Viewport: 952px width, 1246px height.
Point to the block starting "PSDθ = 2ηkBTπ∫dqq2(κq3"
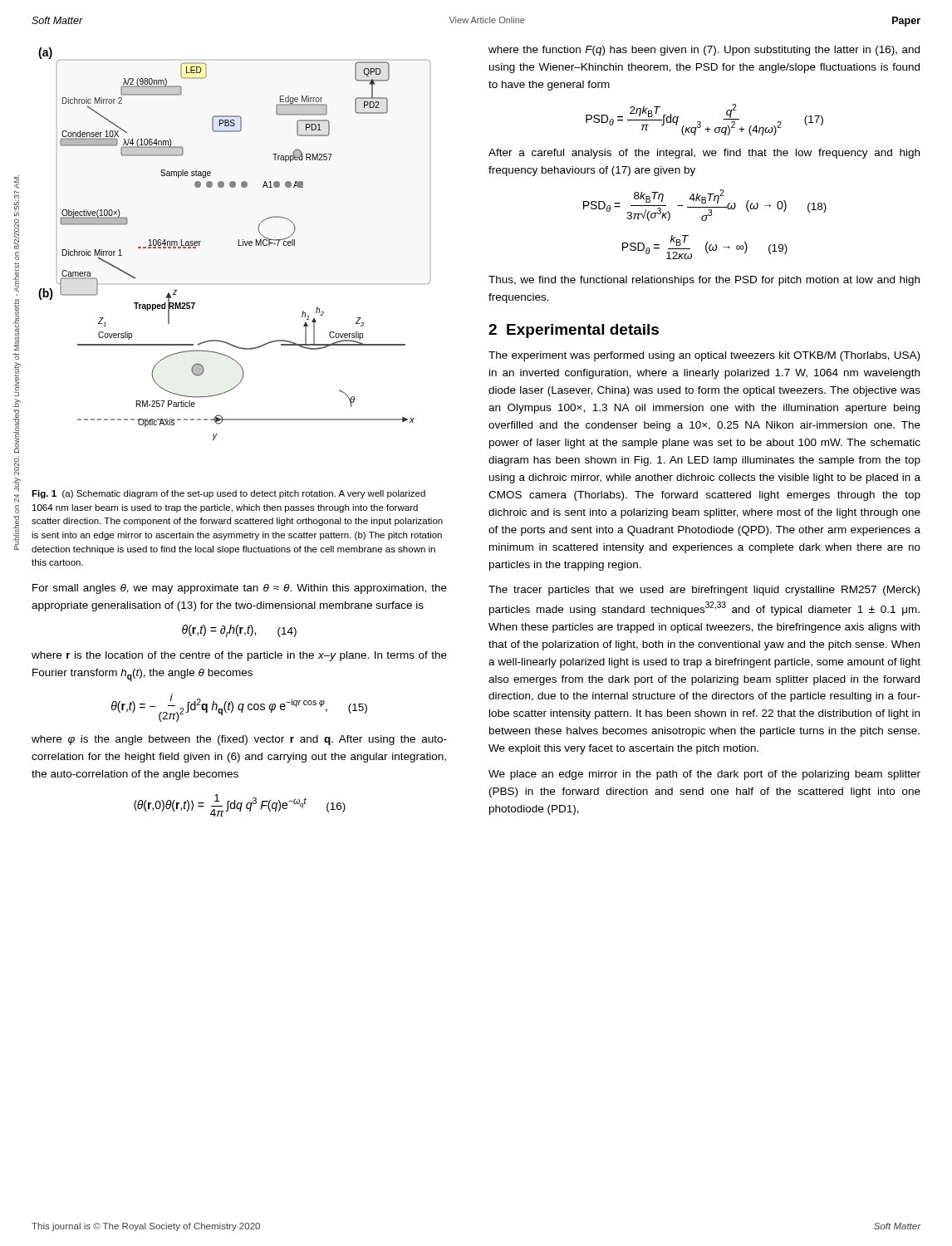pyautogui.click(x=704, y=119)
